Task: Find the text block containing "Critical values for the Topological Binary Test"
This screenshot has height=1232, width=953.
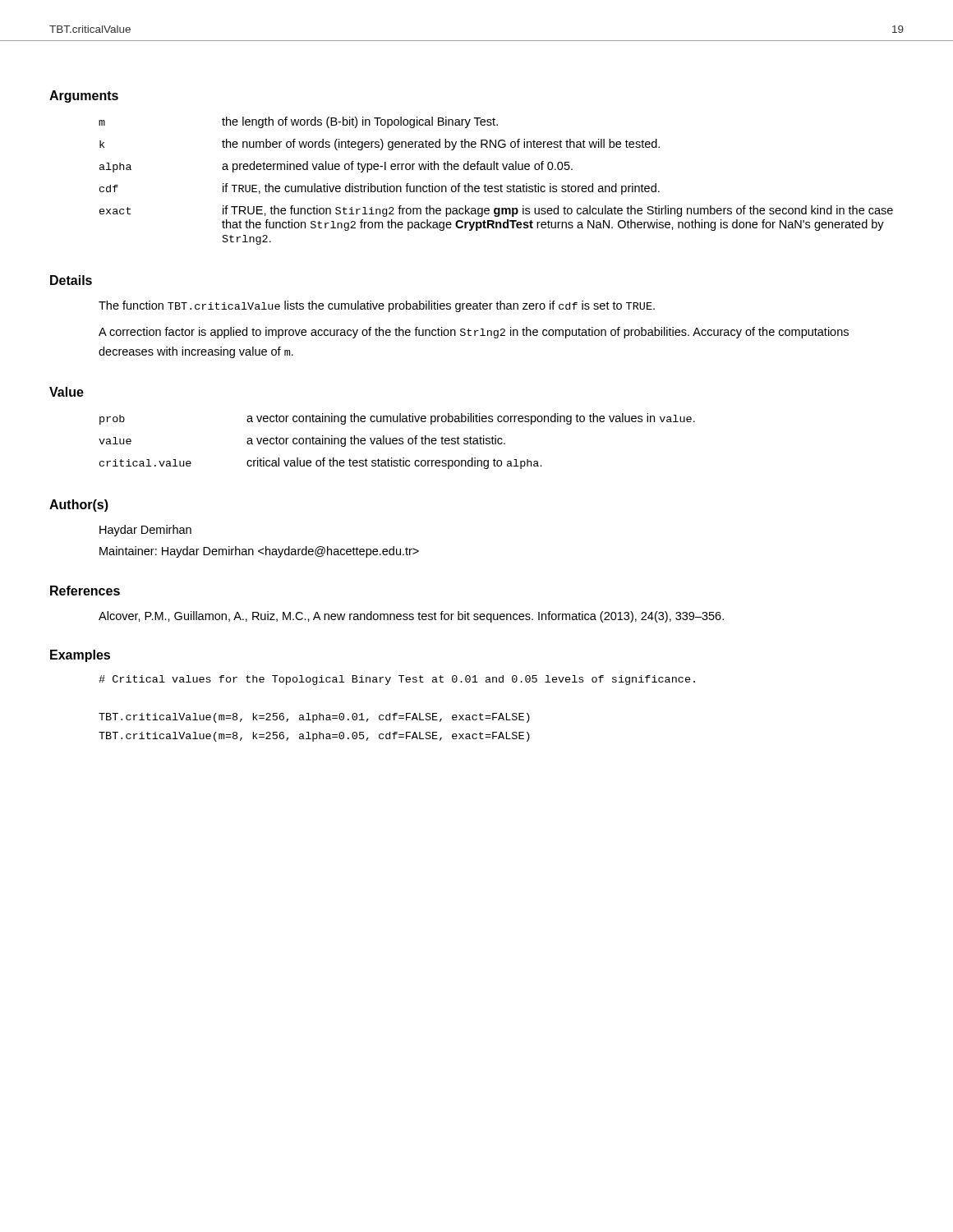Action: tap(501, 709)
